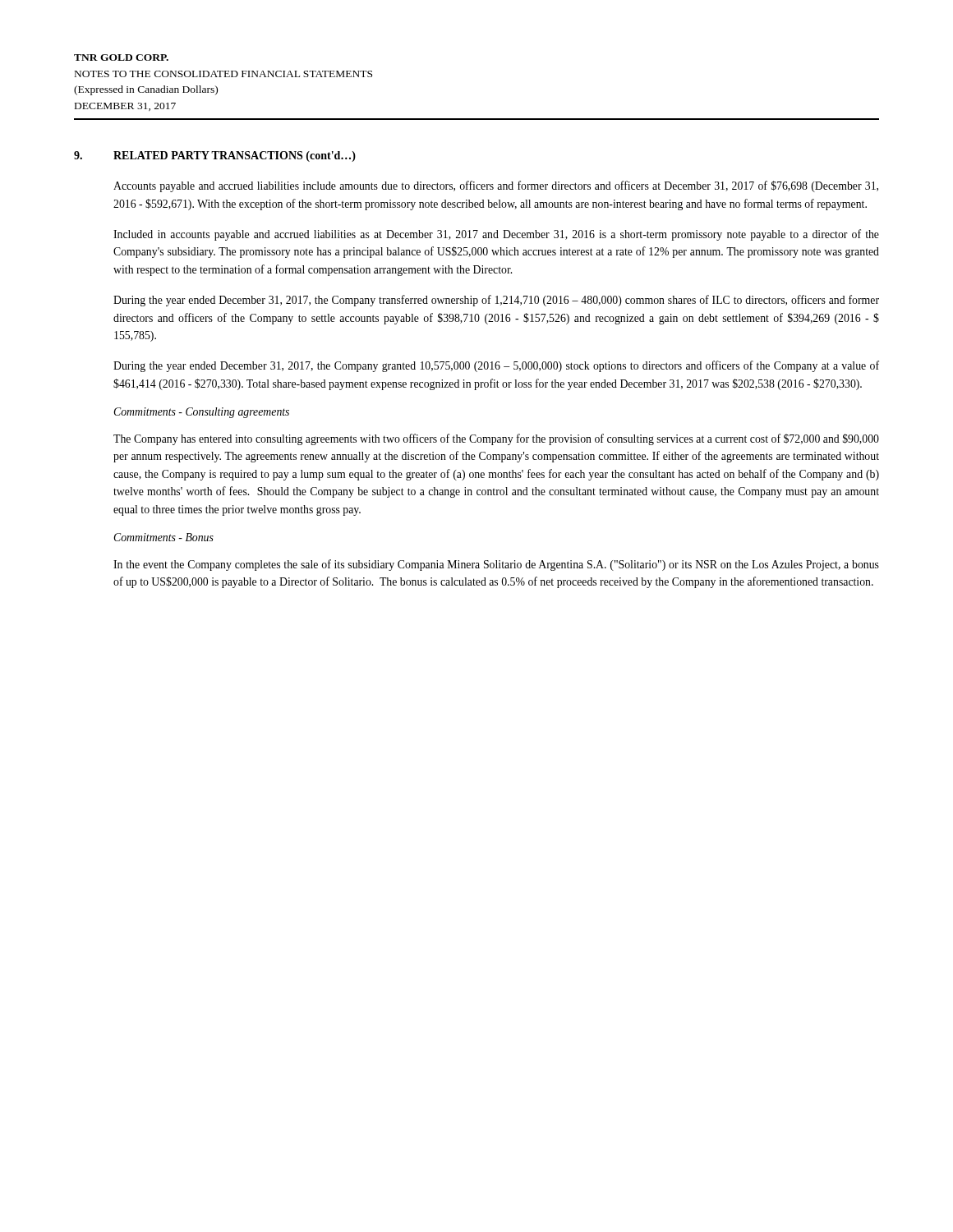Select the section header that reads "Commitments - Bonus"

pyautogui.click(x=163, y=537)
